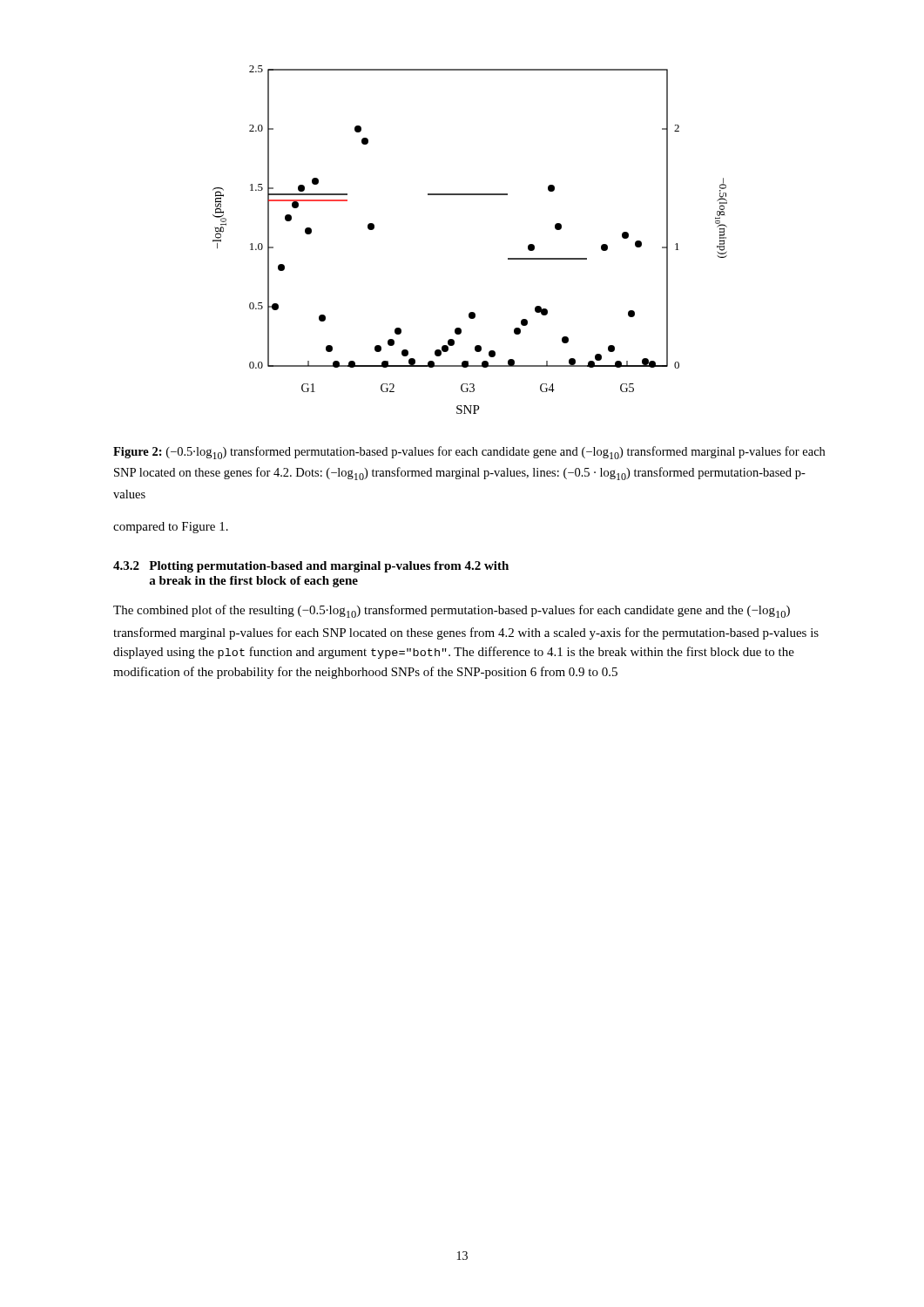Locate the continuous plot
Viewport: 924px width, 1307px height.
pos(475,240)
